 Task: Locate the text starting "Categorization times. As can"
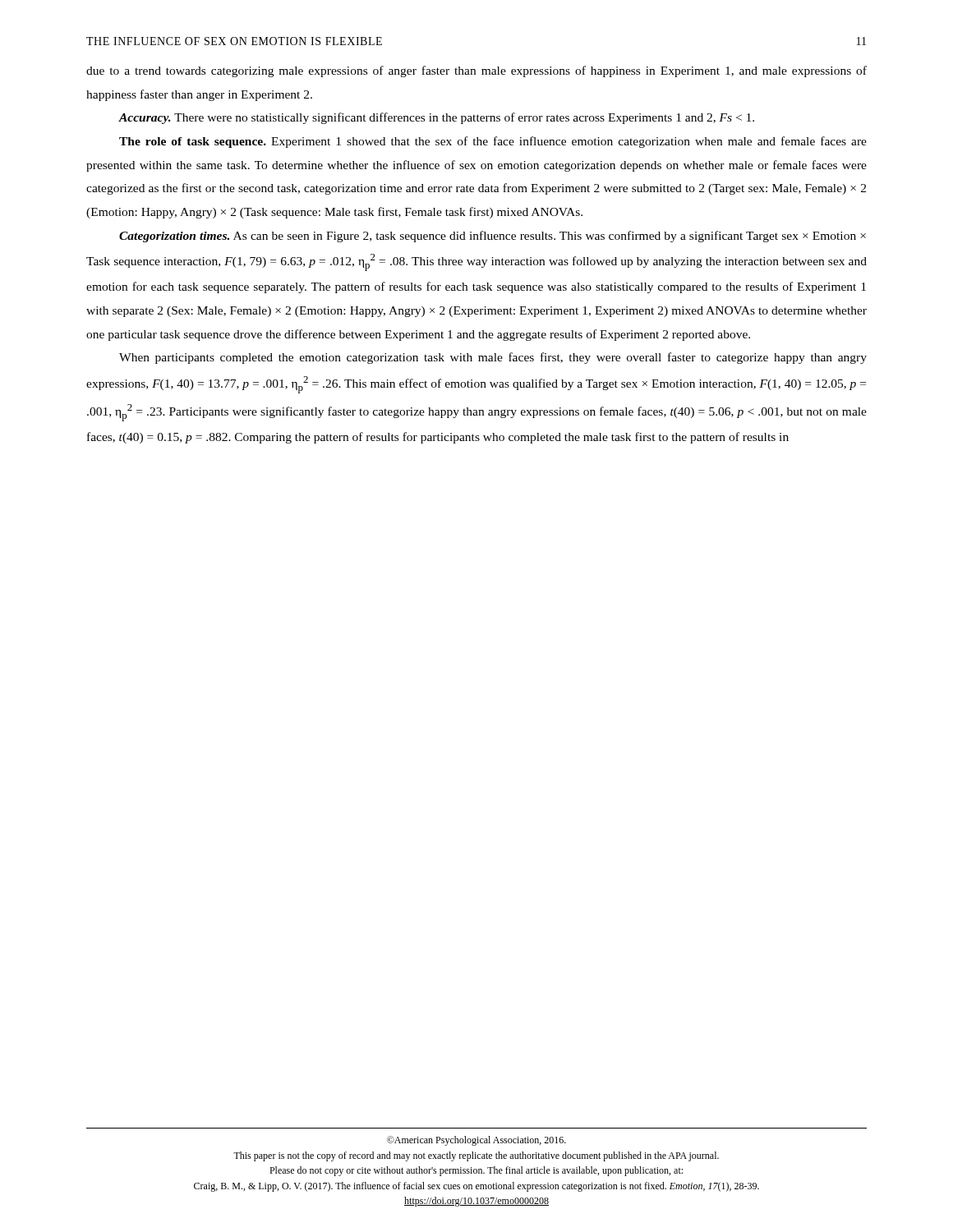pos(476,284)
